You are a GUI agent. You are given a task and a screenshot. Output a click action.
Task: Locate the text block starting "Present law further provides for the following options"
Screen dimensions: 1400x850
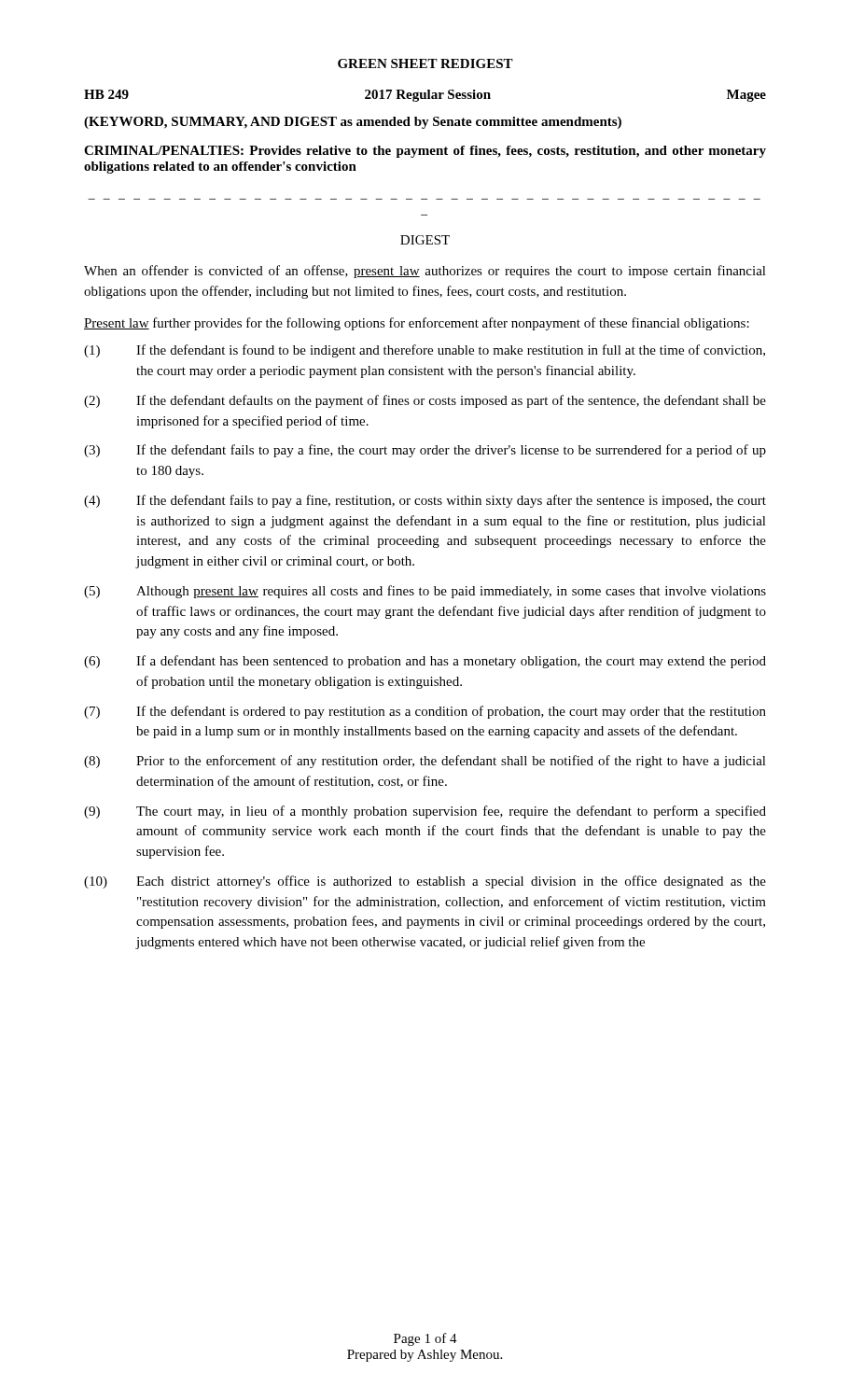[x=417, y=322]
